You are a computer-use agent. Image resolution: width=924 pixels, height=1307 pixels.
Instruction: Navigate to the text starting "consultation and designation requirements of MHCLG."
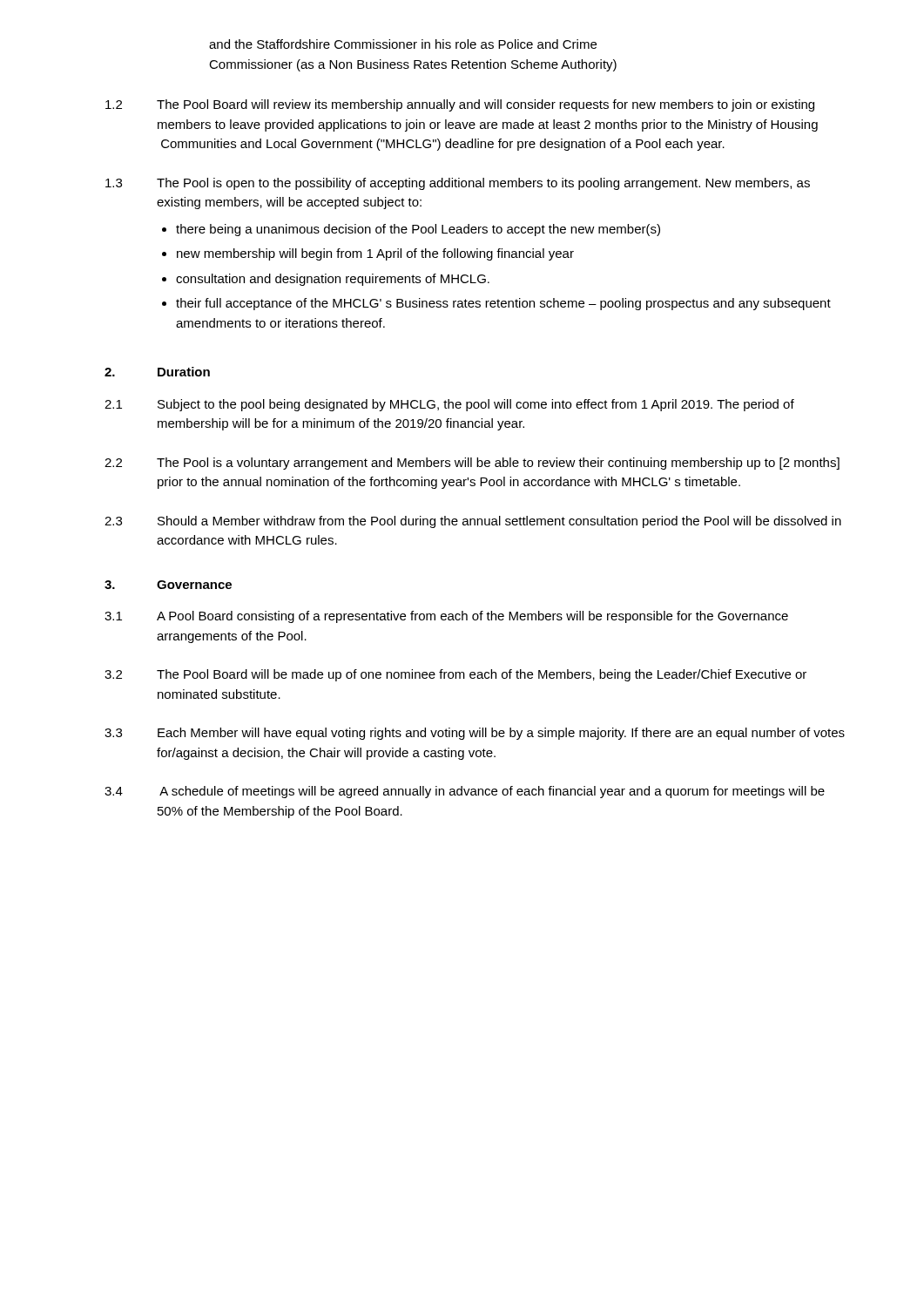click(333, 278)
